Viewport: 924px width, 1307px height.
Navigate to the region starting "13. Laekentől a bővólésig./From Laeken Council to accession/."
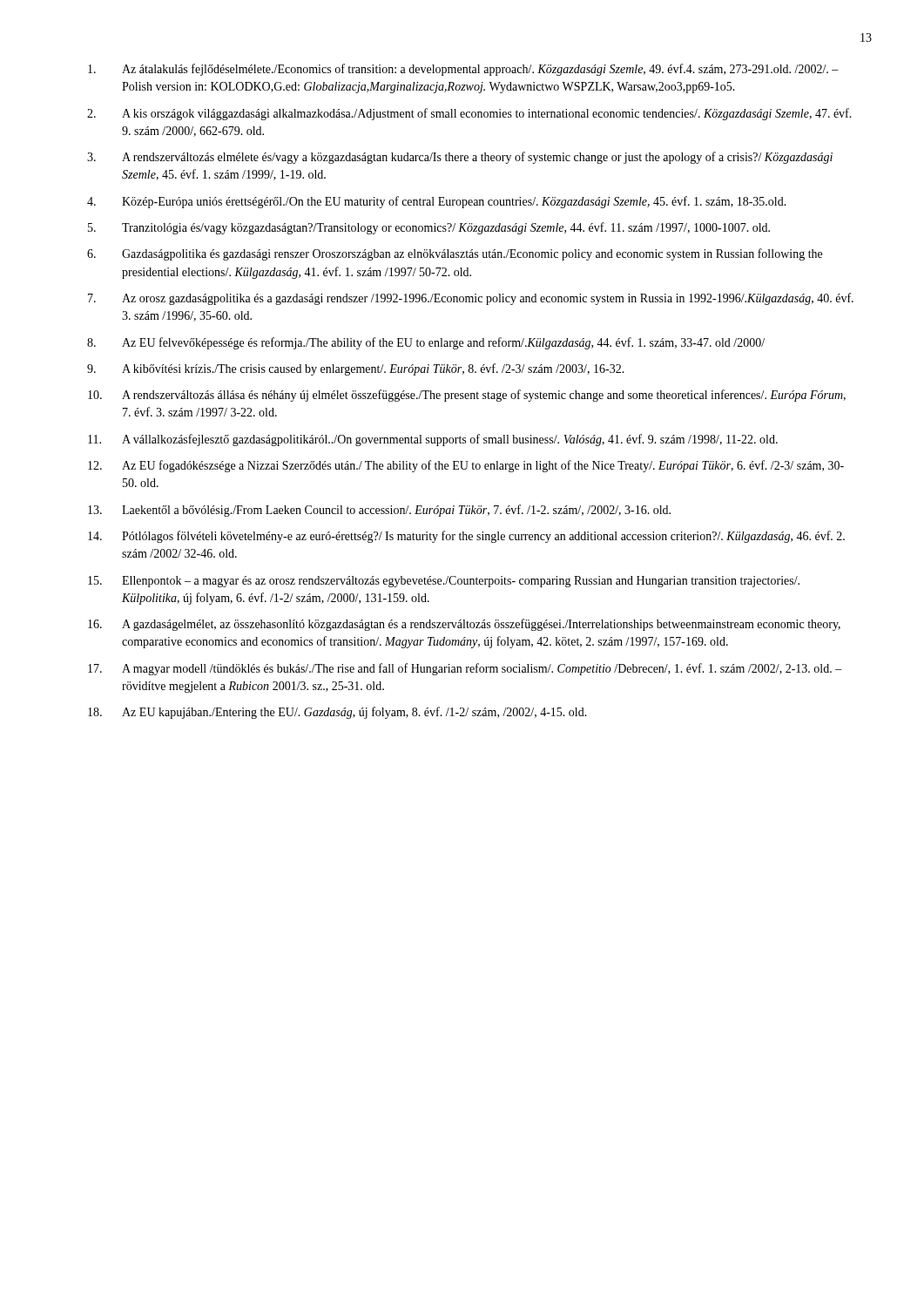point(471,510)
